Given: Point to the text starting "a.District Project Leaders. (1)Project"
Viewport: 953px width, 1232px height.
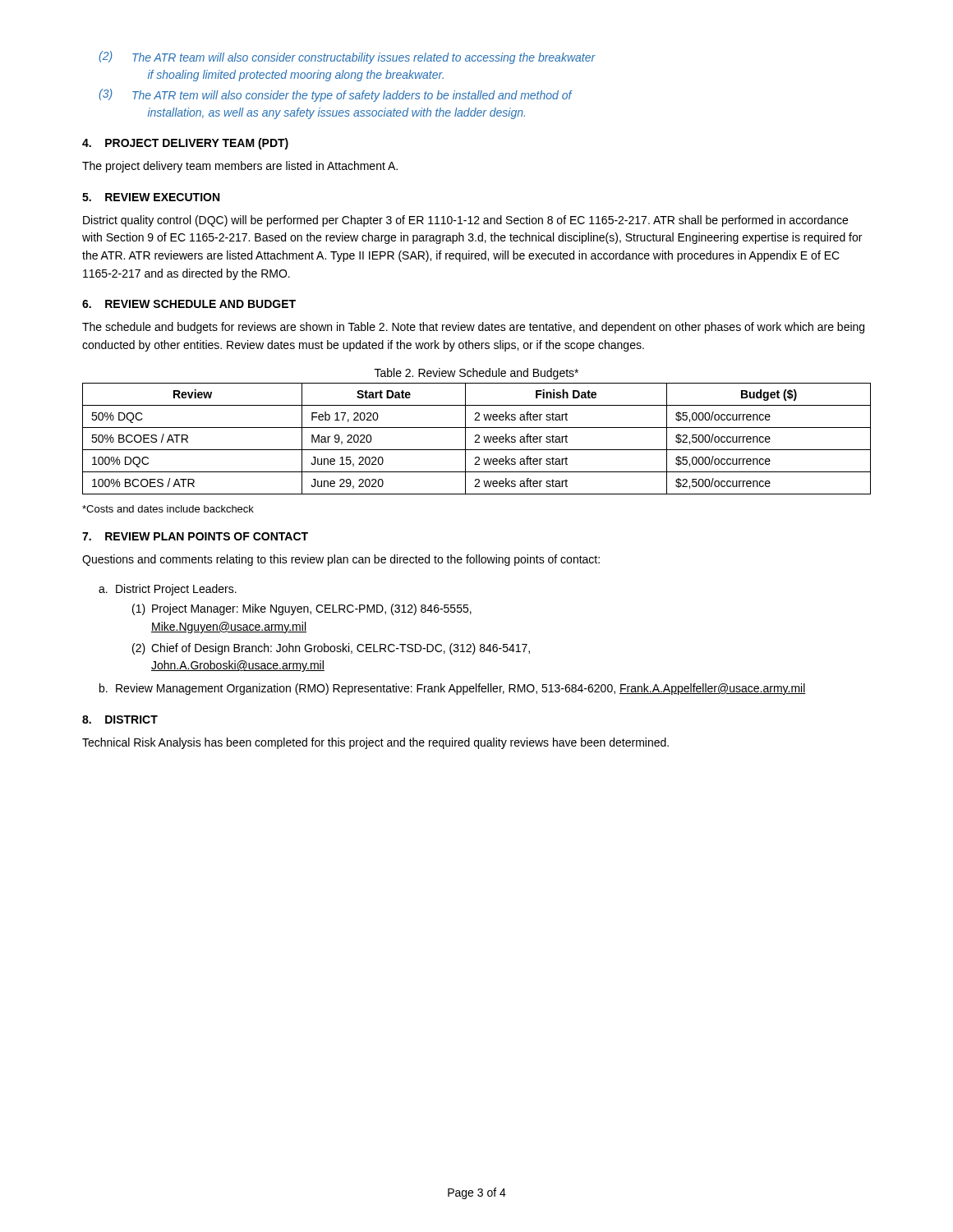Looking at the screenshot, I should [168, 590].
